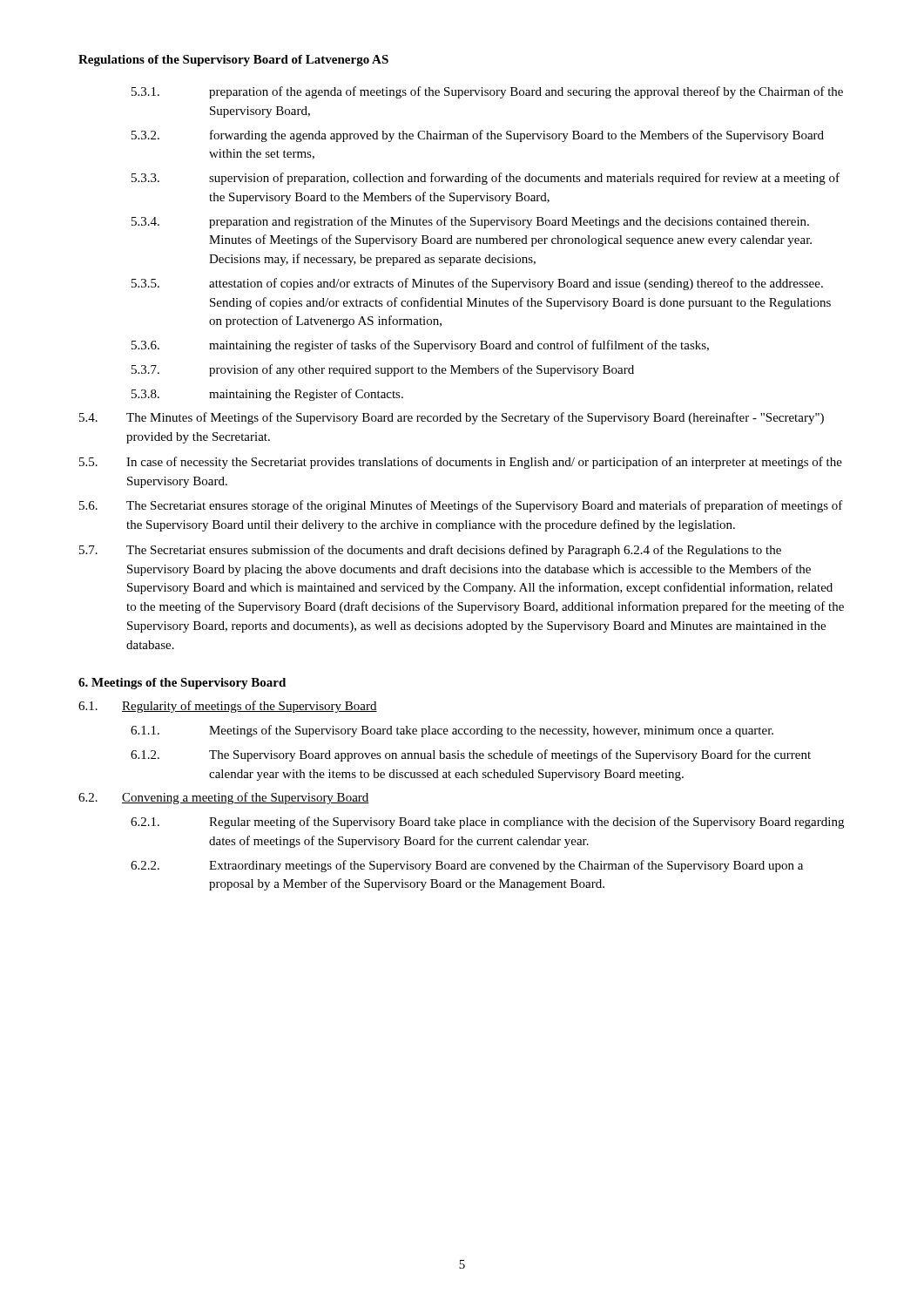Locate the block of text that opens with "7. The Secretariat ensures submission"
Viewport: 924px width, 1307px height.
tap(462, 598)
